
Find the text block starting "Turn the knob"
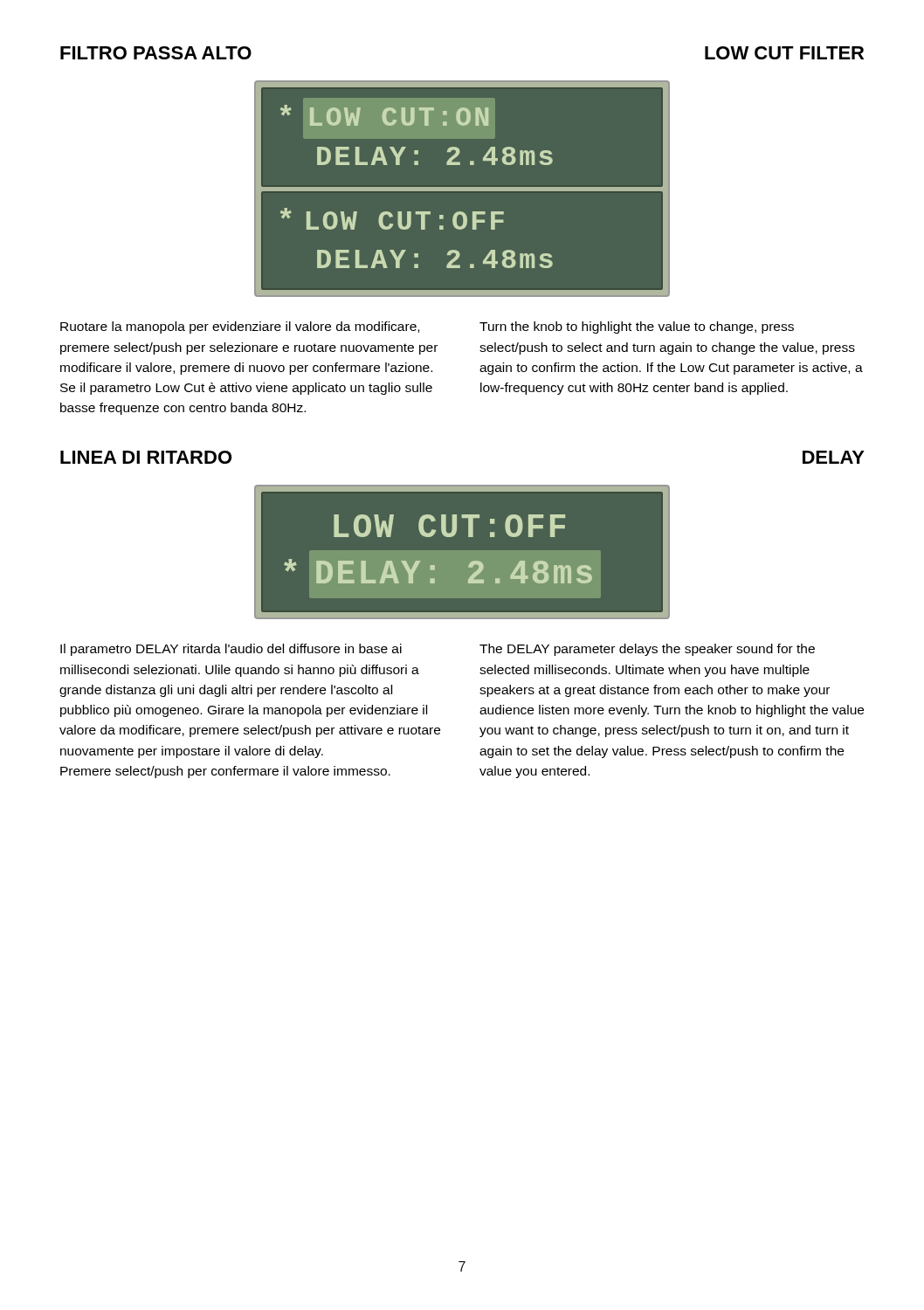671,357
